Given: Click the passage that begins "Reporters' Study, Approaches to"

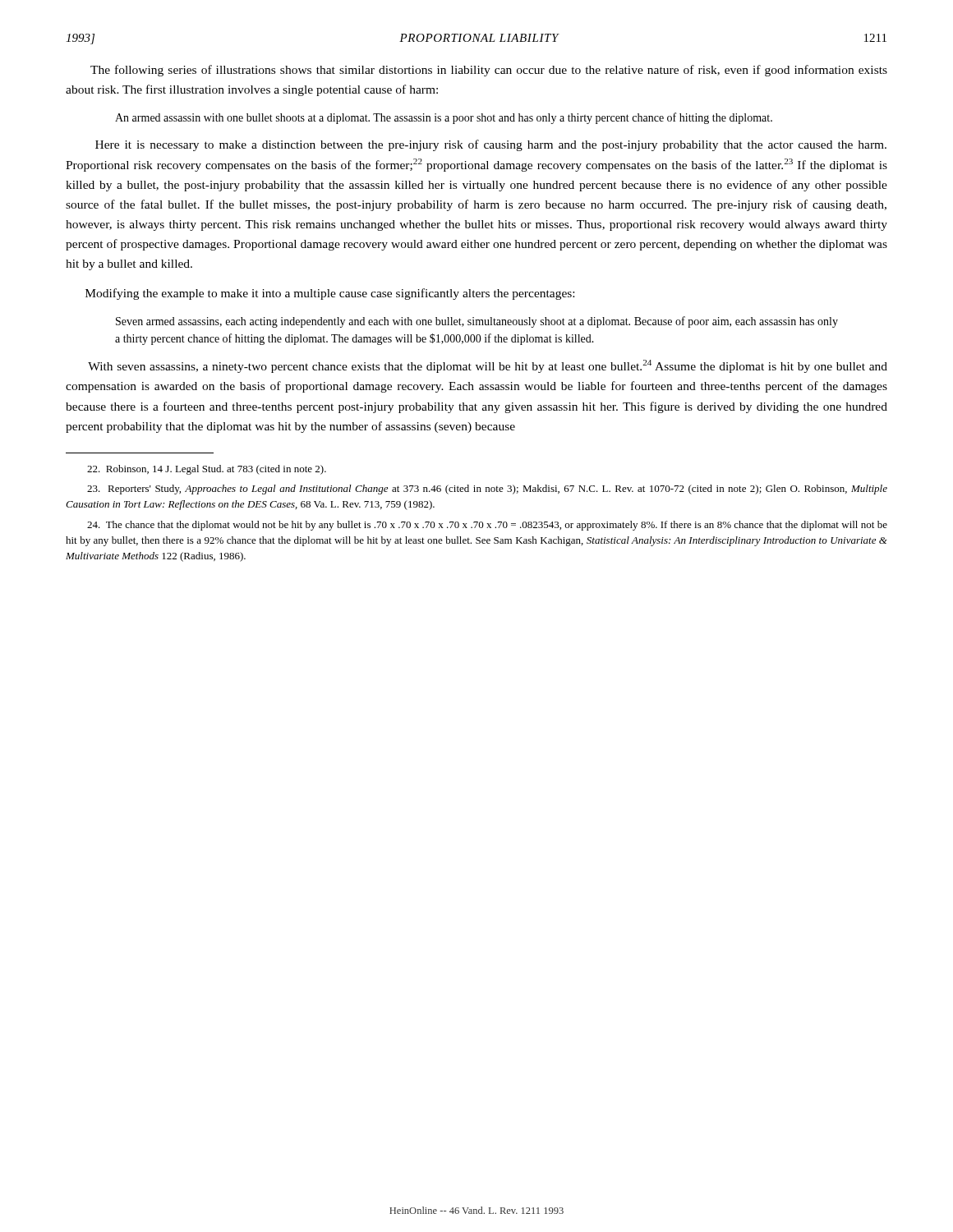Looking at the screenshot, I should 476,496.
